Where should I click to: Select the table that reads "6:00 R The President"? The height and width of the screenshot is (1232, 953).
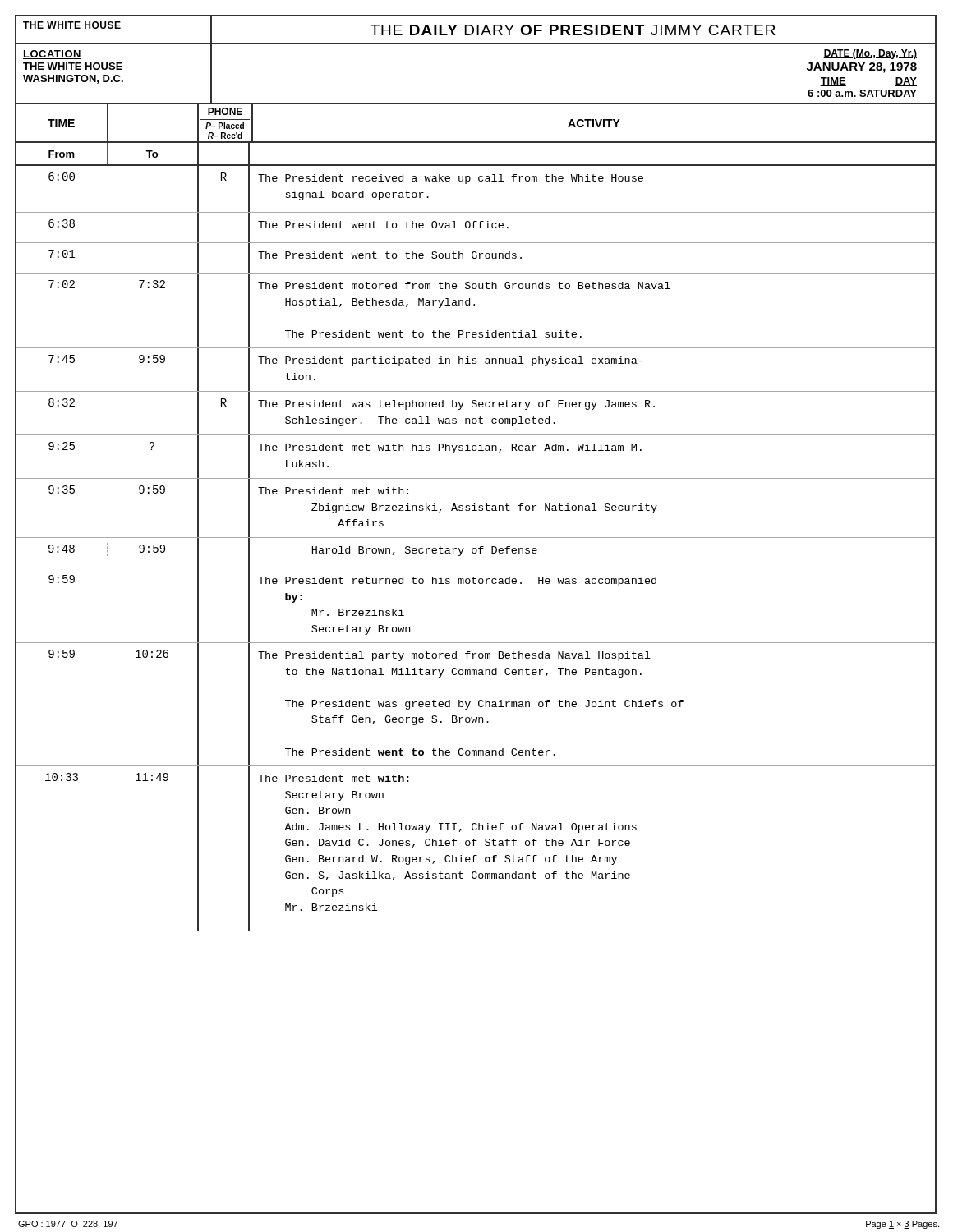[476, 548]
